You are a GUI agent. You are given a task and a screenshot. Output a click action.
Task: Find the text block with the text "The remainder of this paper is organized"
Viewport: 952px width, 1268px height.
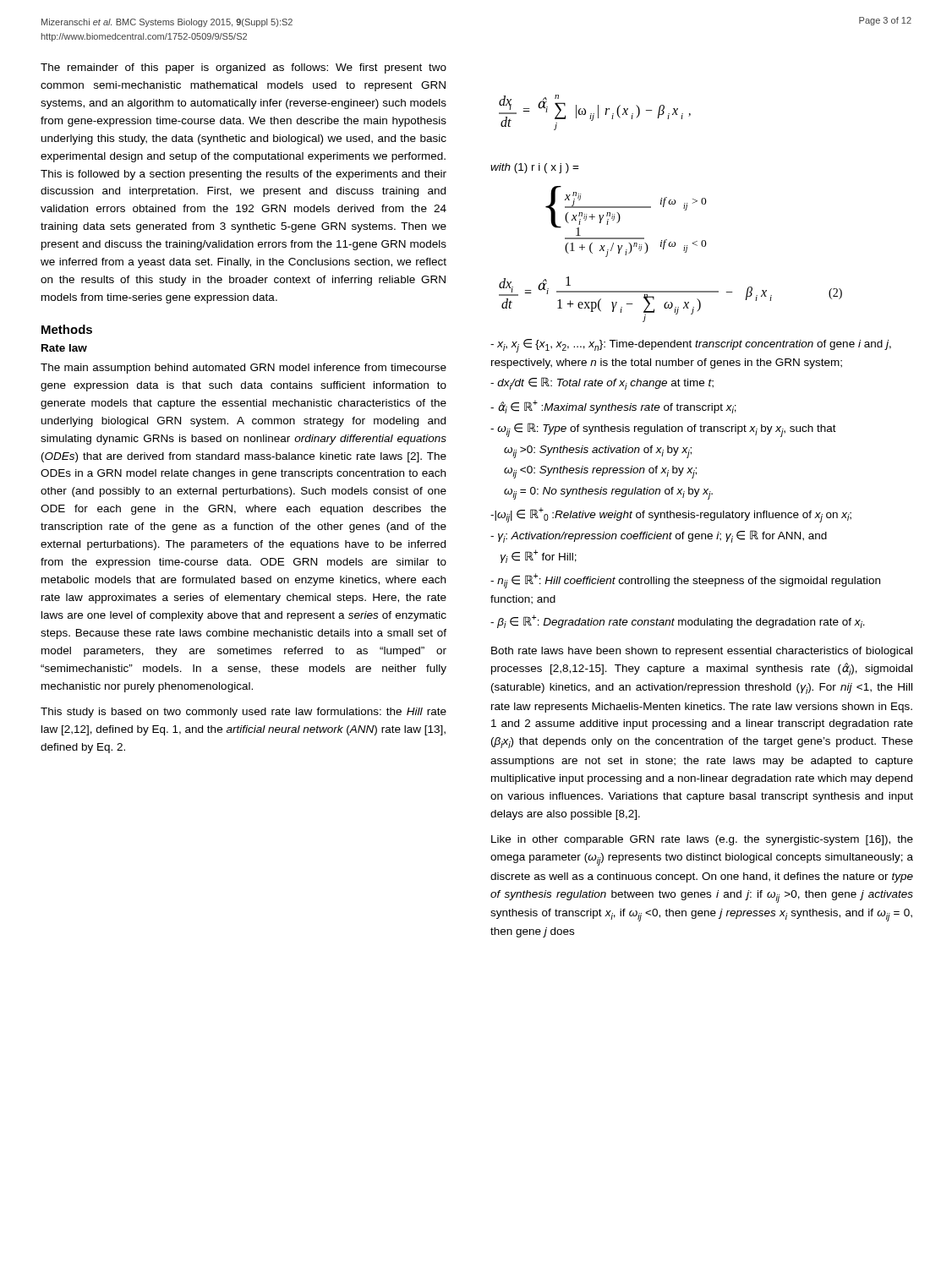pos(243,183)
